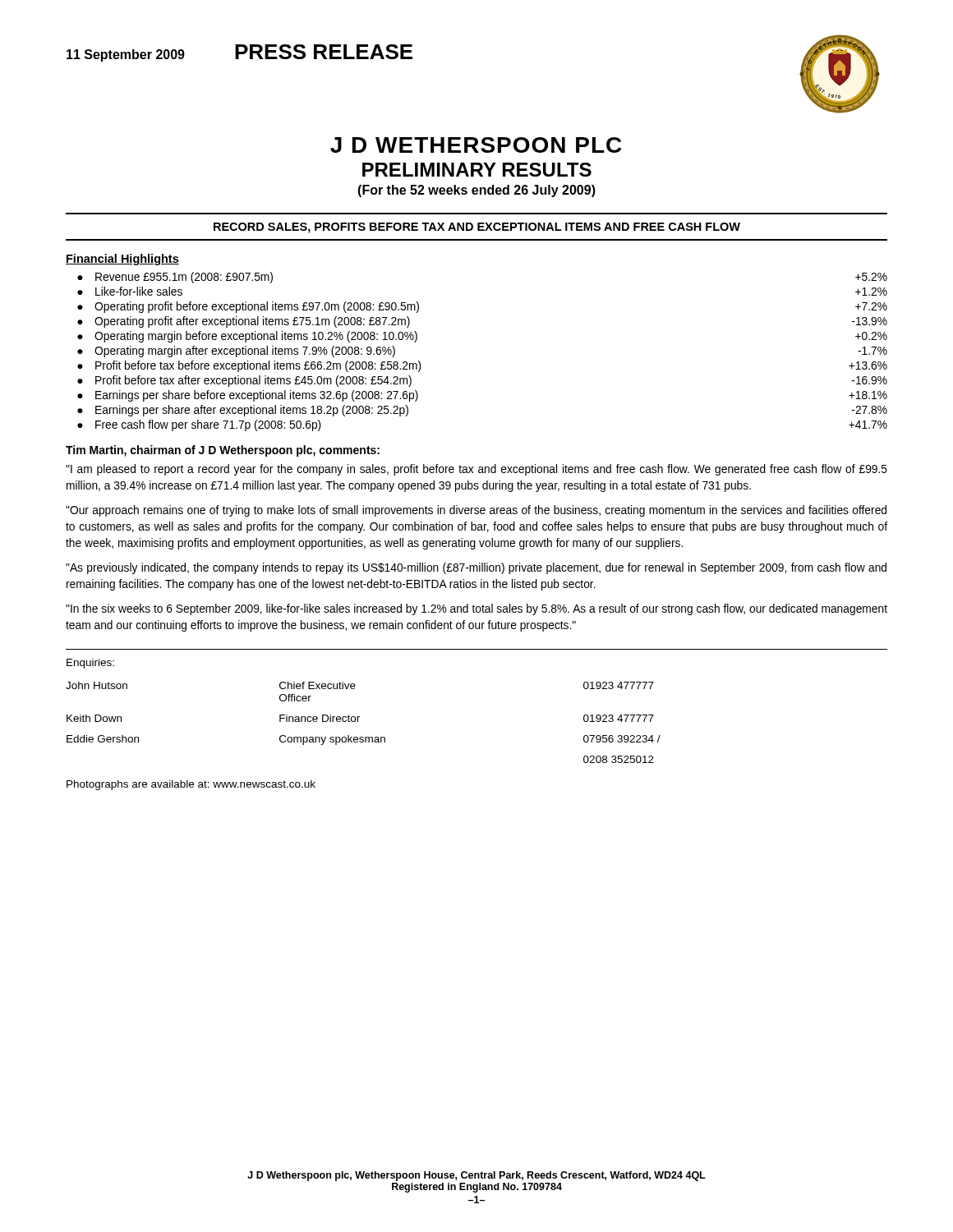This screenshot has height=1232, width=953.
Task: Select the section header that says "Financial Highlights"
Action: pos(122,259)
